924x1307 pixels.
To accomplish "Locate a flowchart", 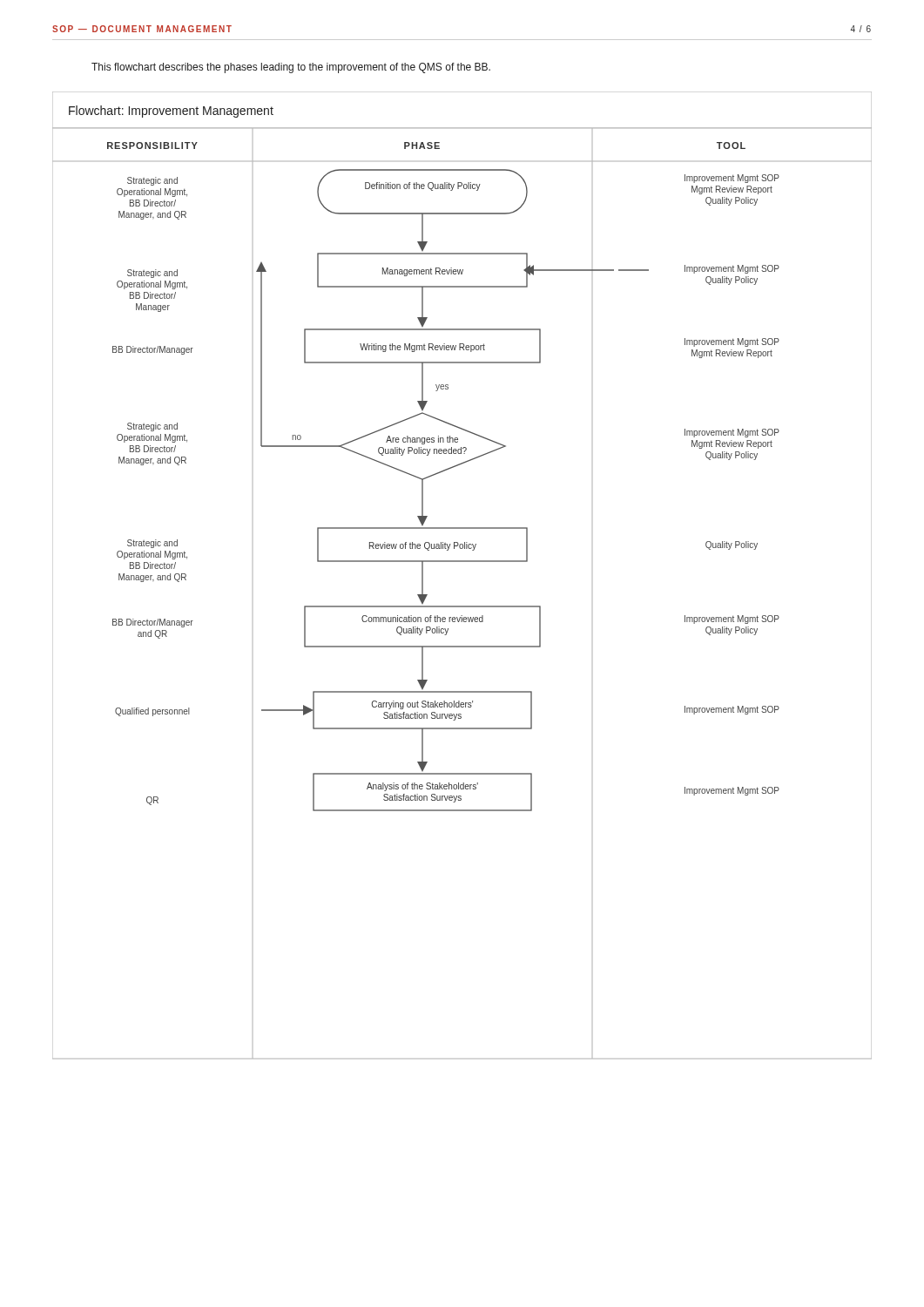I will coord(462,612).
